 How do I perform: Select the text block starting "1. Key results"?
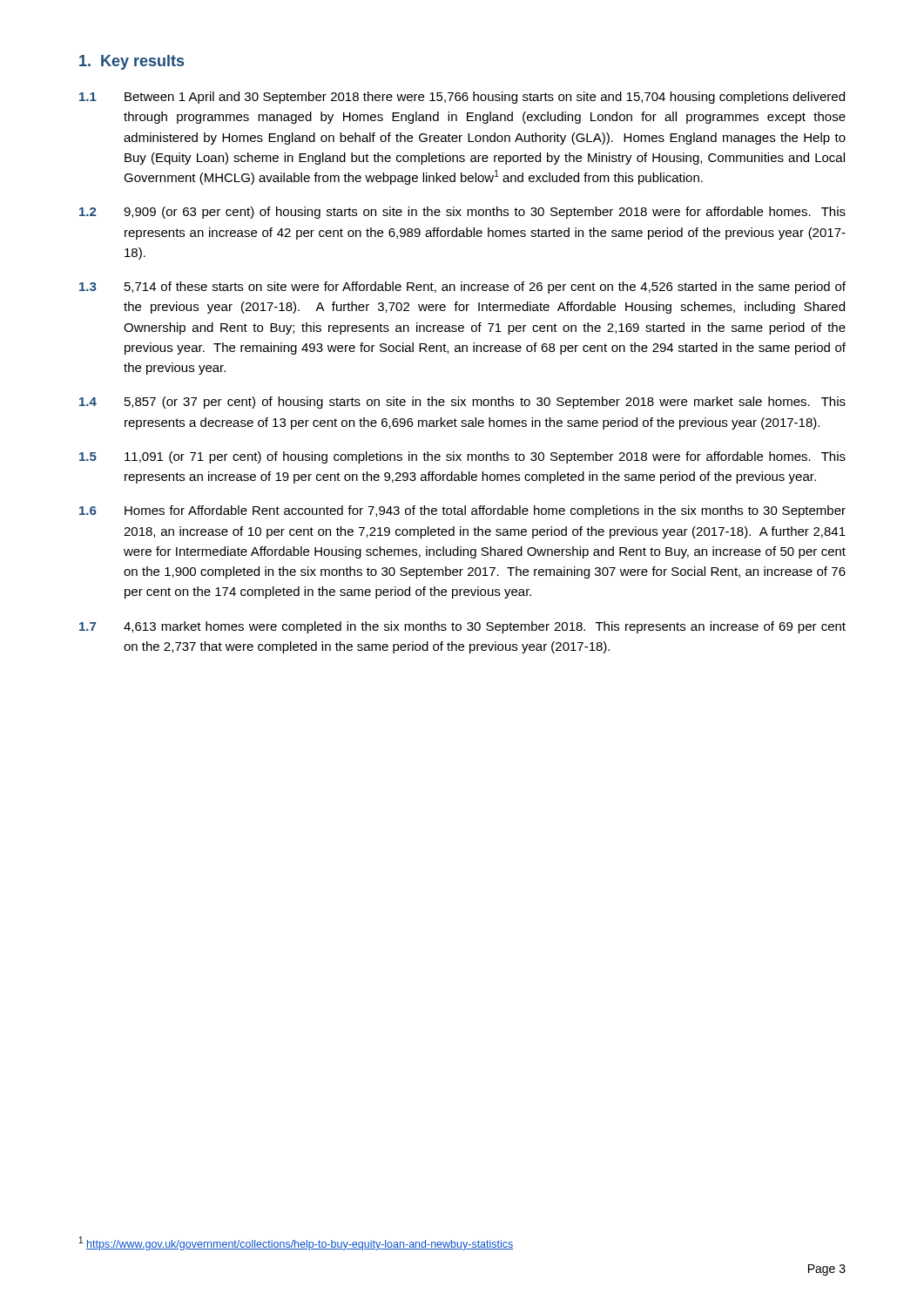tap(132, 61)
